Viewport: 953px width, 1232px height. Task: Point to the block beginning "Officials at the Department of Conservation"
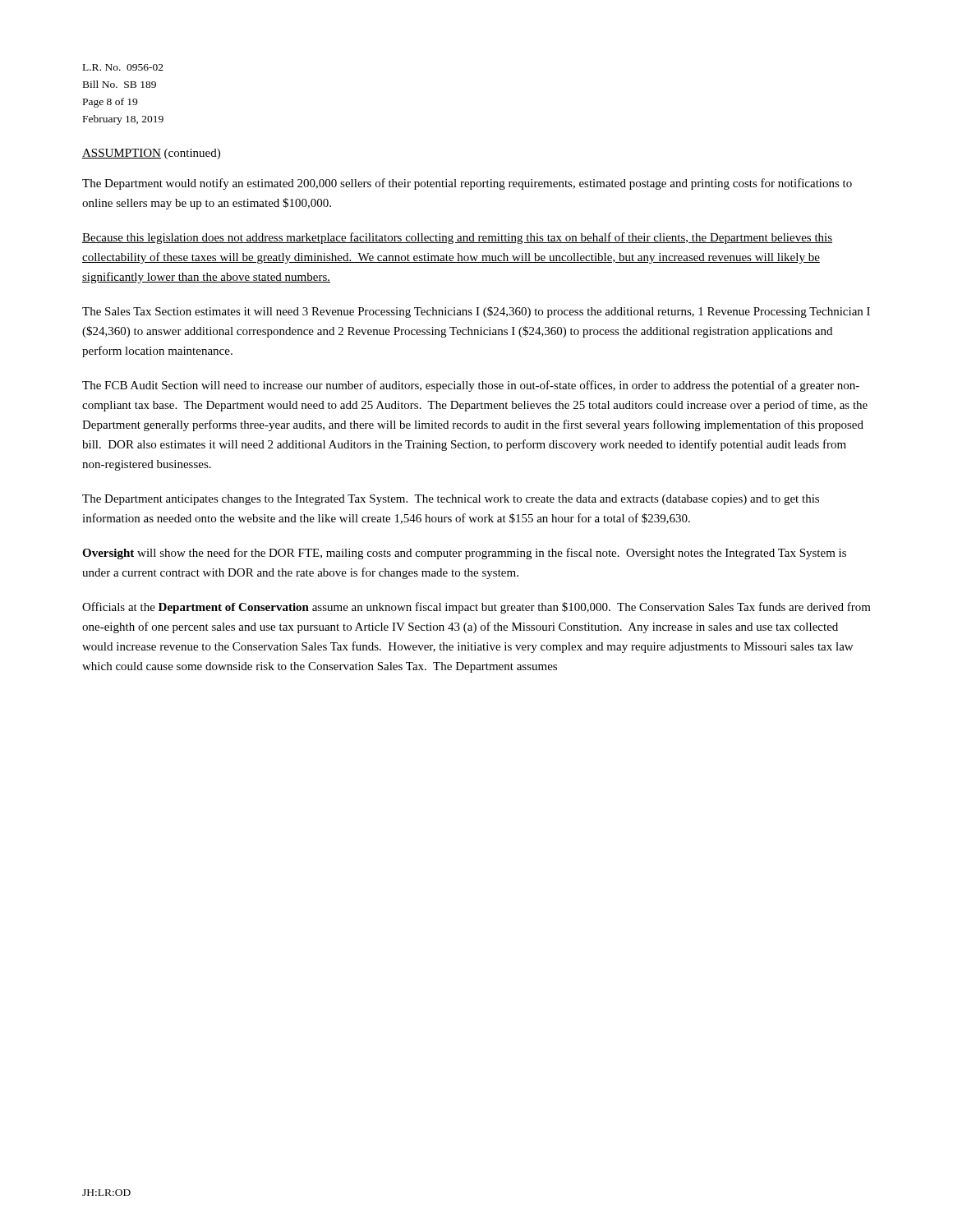476,636
